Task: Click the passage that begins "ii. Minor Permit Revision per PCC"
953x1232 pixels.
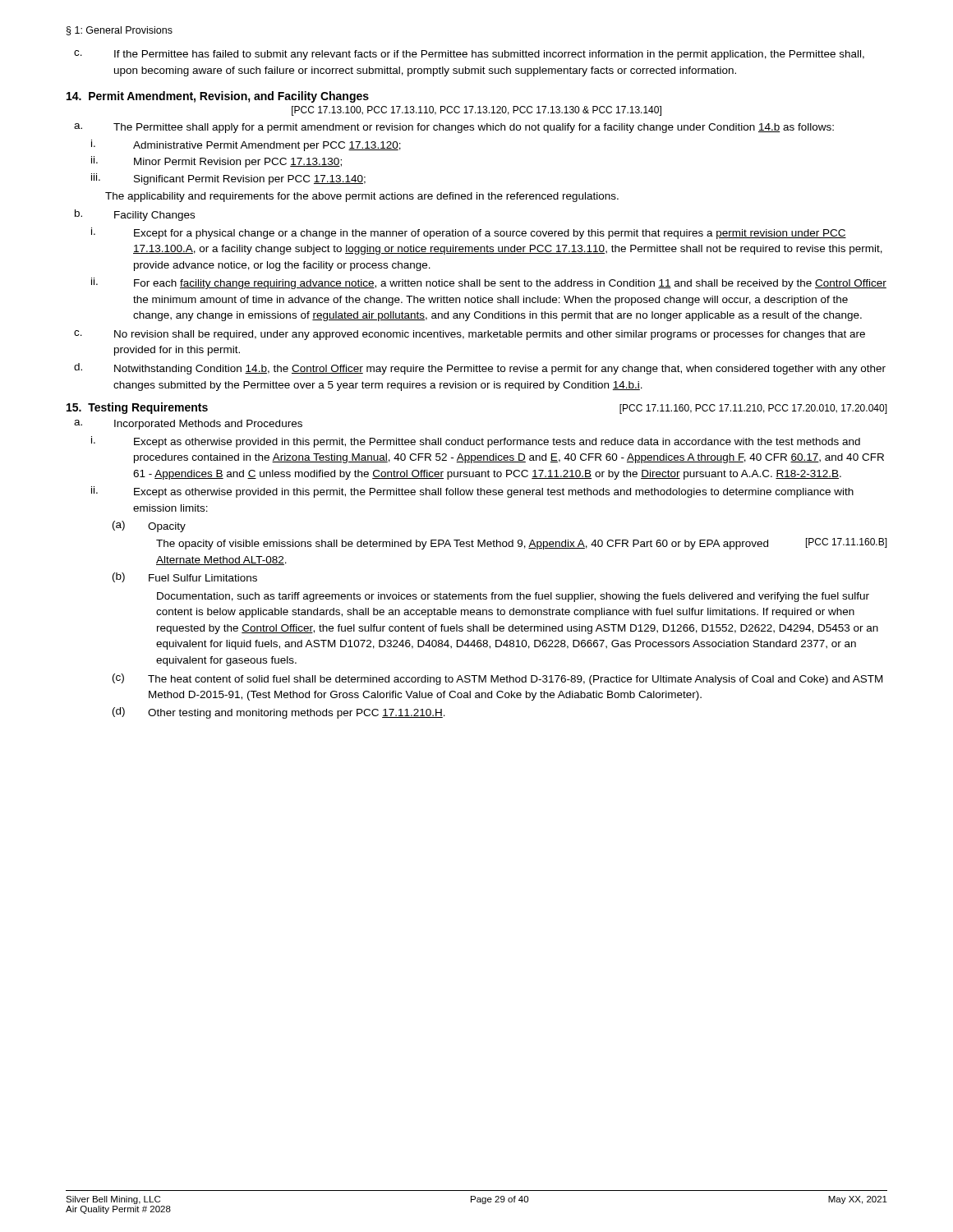Action: 216,162
